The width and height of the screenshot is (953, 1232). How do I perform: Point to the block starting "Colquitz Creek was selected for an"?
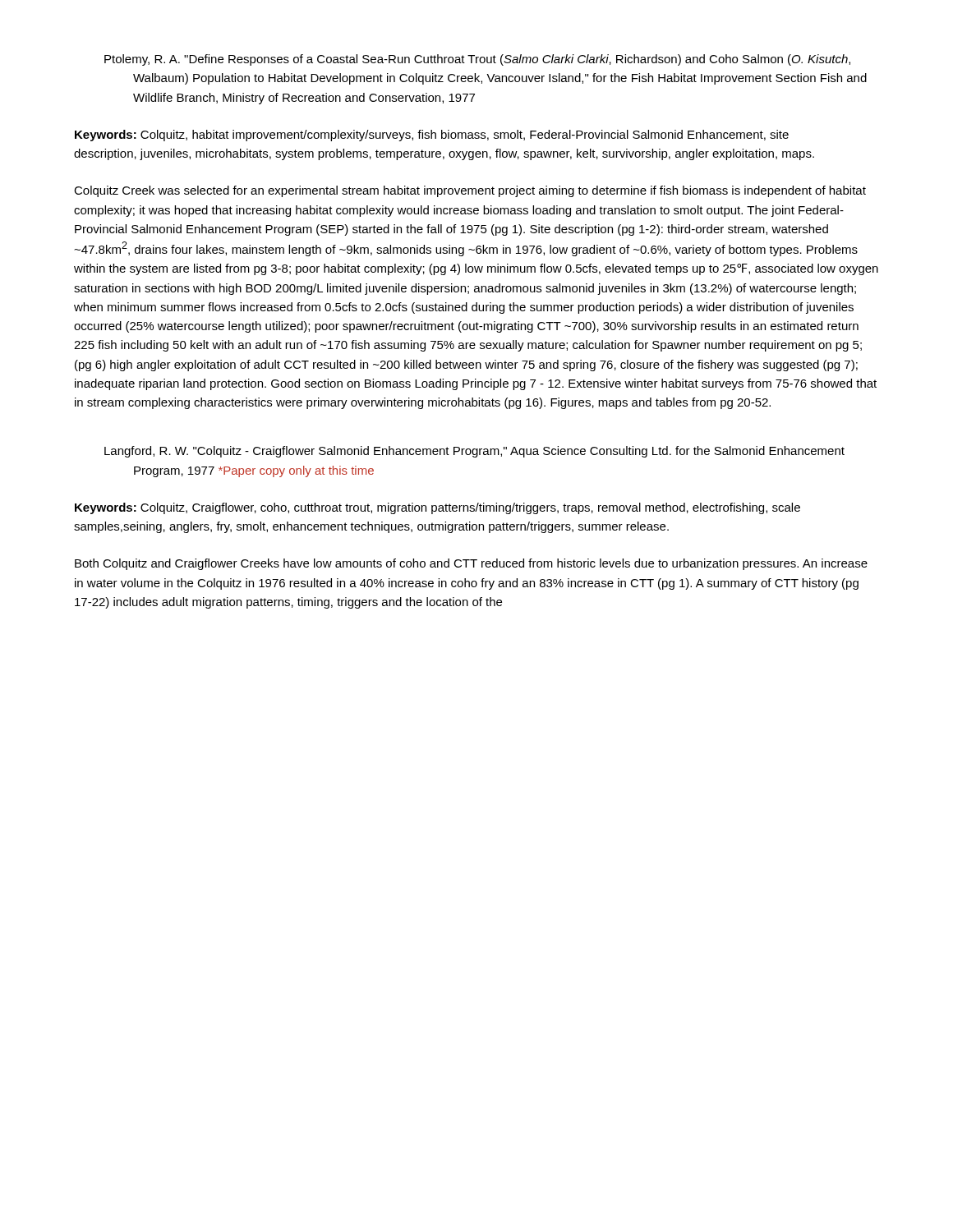(x=476, y=296)
